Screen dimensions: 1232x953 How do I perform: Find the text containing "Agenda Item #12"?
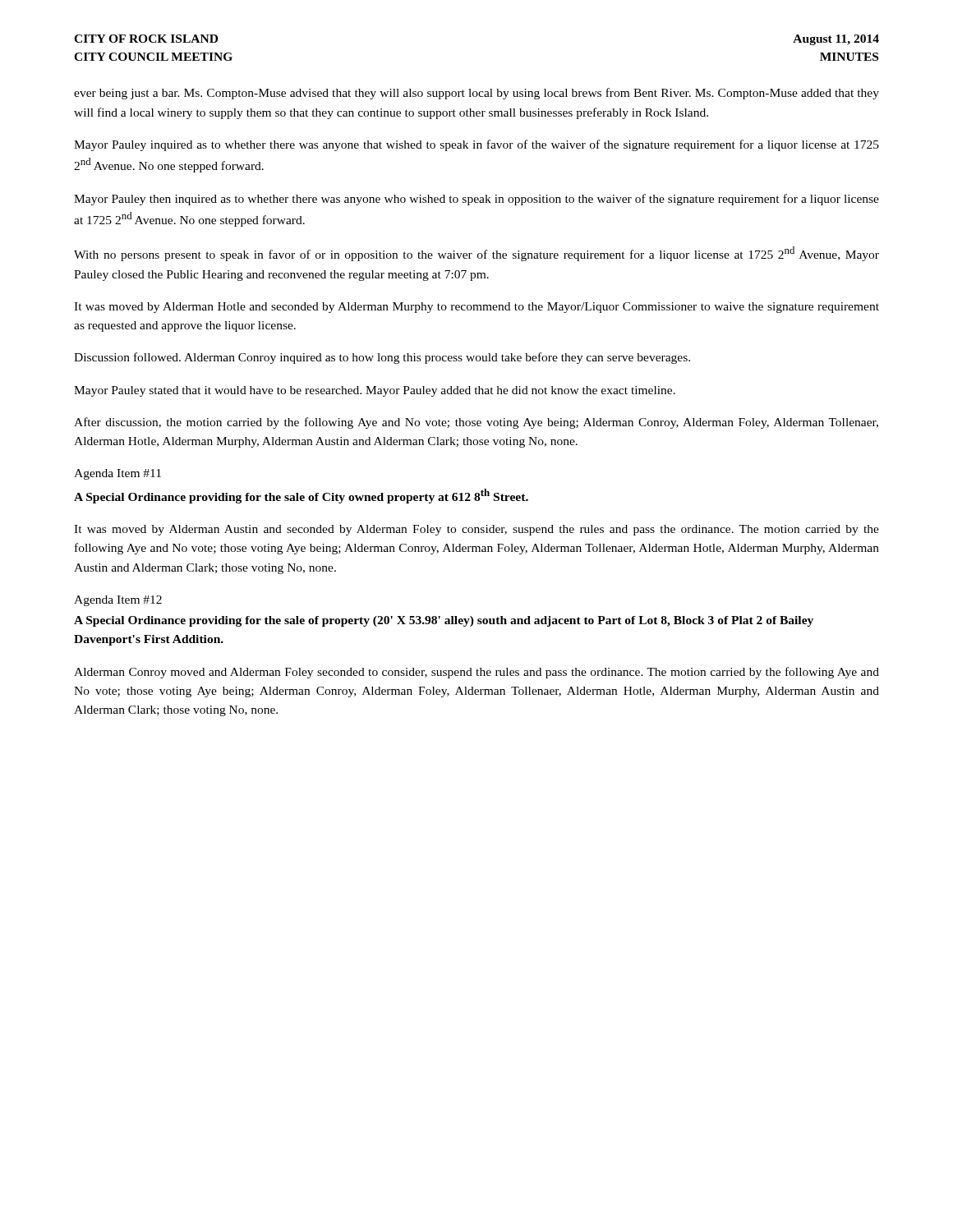click(x=118, y=599)
